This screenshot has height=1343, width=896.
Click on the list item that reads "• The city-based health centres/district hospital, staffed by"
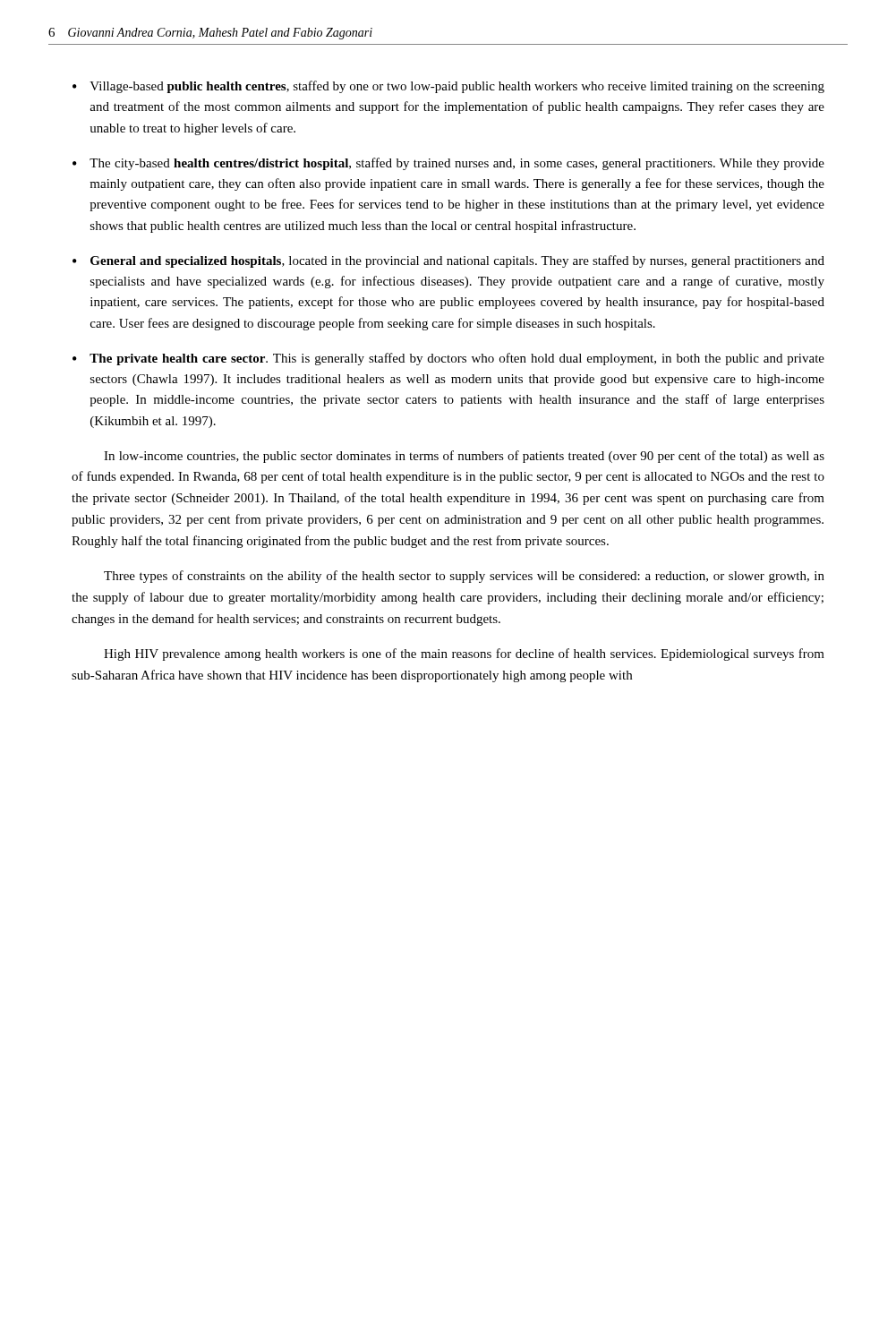click(448, 194)
